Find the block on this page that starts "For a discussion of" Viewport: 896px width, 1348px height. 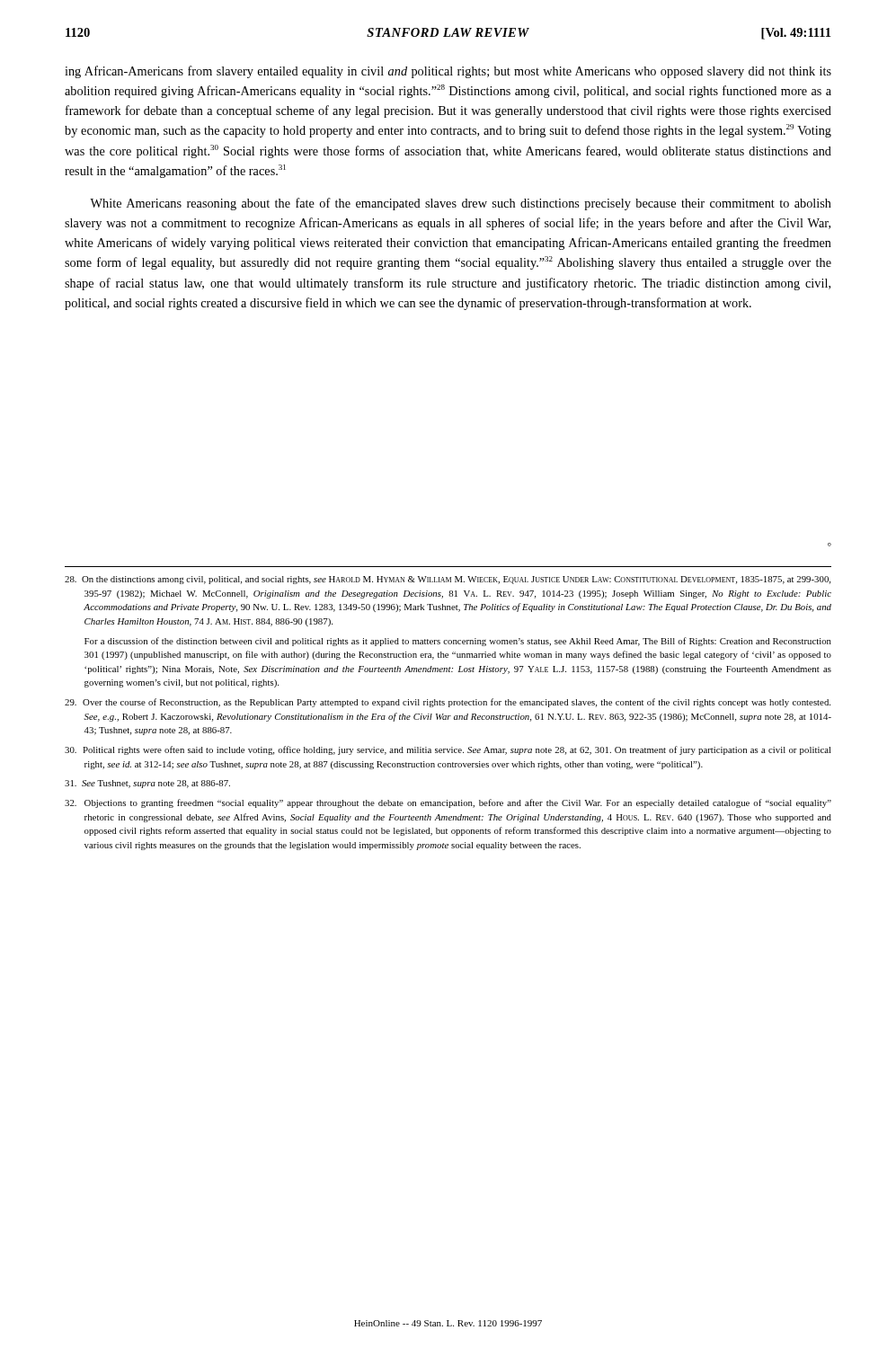(x=458, y=661)
